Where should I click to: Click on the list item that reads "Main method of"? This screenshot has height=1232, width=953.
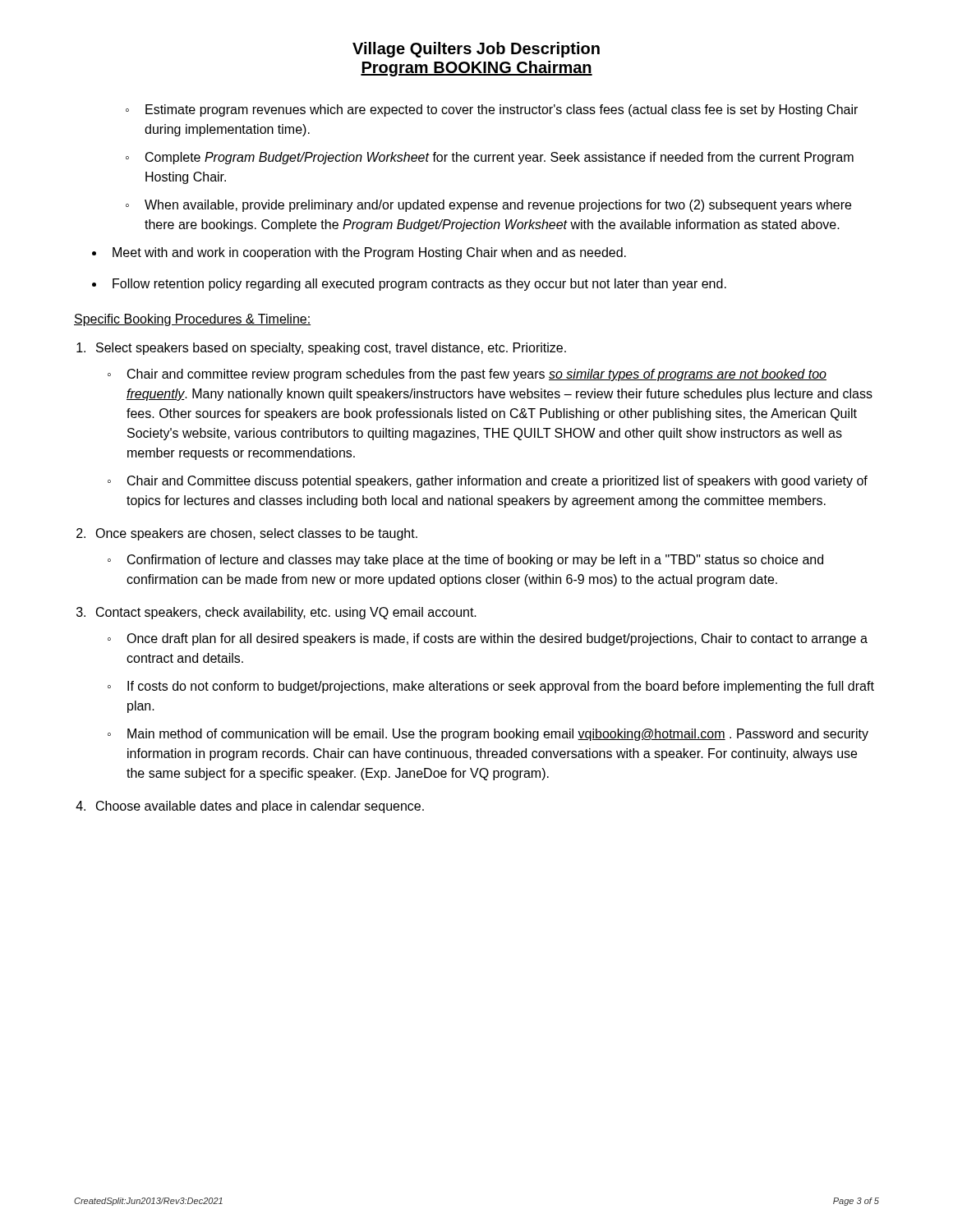click(x=497, y=754)
